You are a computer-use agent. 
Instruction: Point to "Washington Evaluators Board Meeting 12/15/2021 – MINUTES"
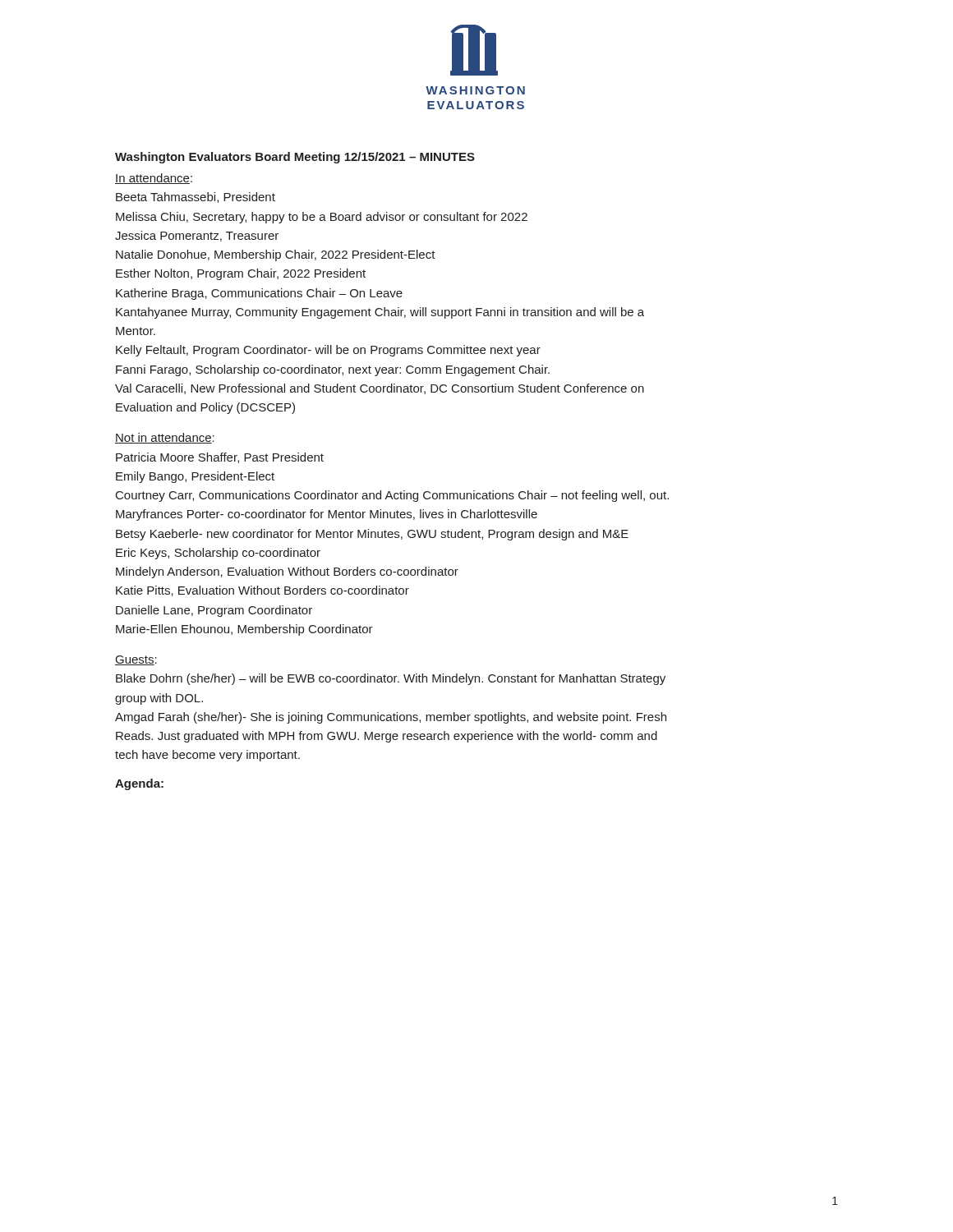coord(295,156)
